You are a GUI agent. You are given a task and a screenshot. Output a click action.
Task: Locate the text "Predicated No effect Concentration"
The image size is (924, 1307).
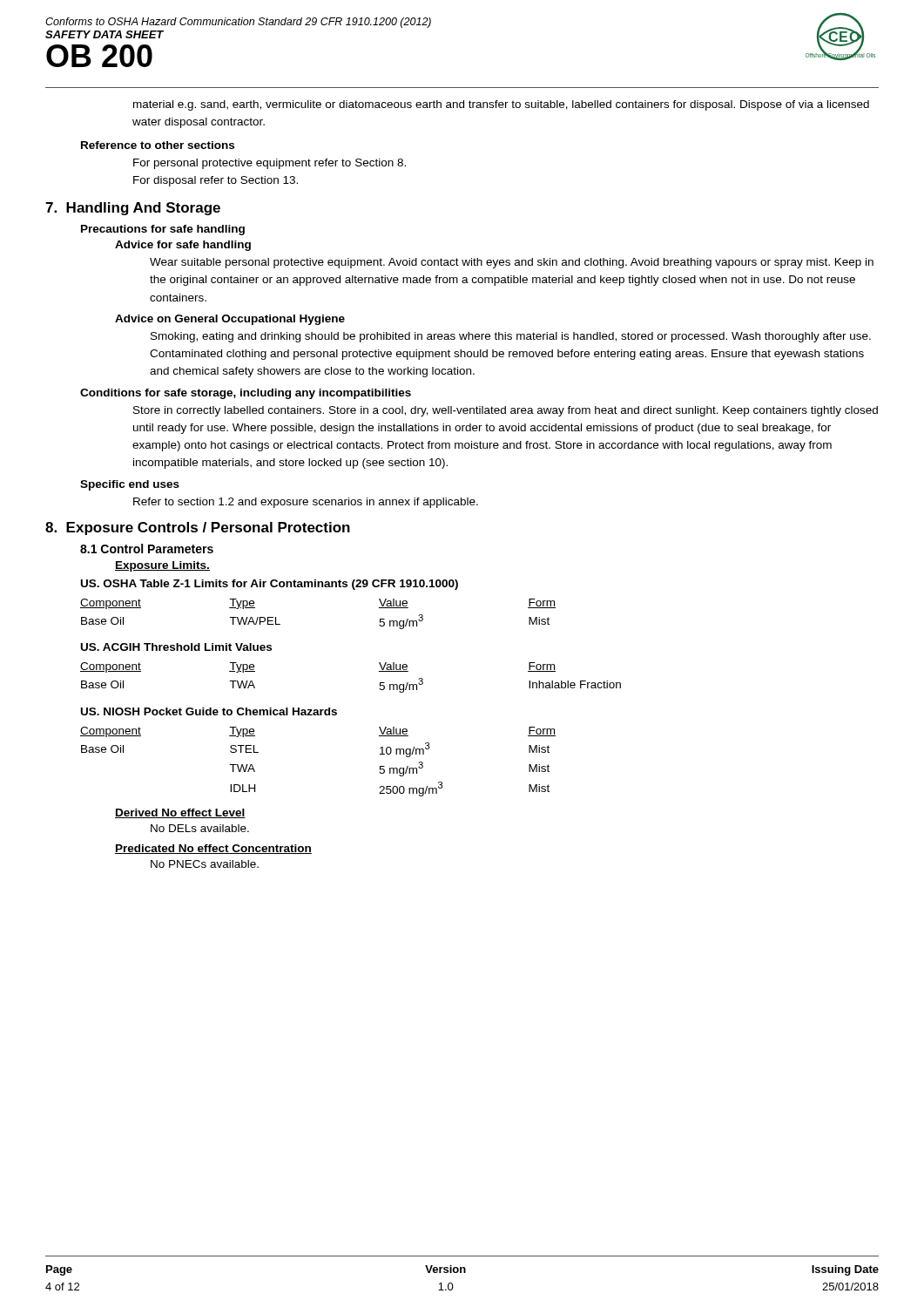pyautogui.click(x=213, y=849)
